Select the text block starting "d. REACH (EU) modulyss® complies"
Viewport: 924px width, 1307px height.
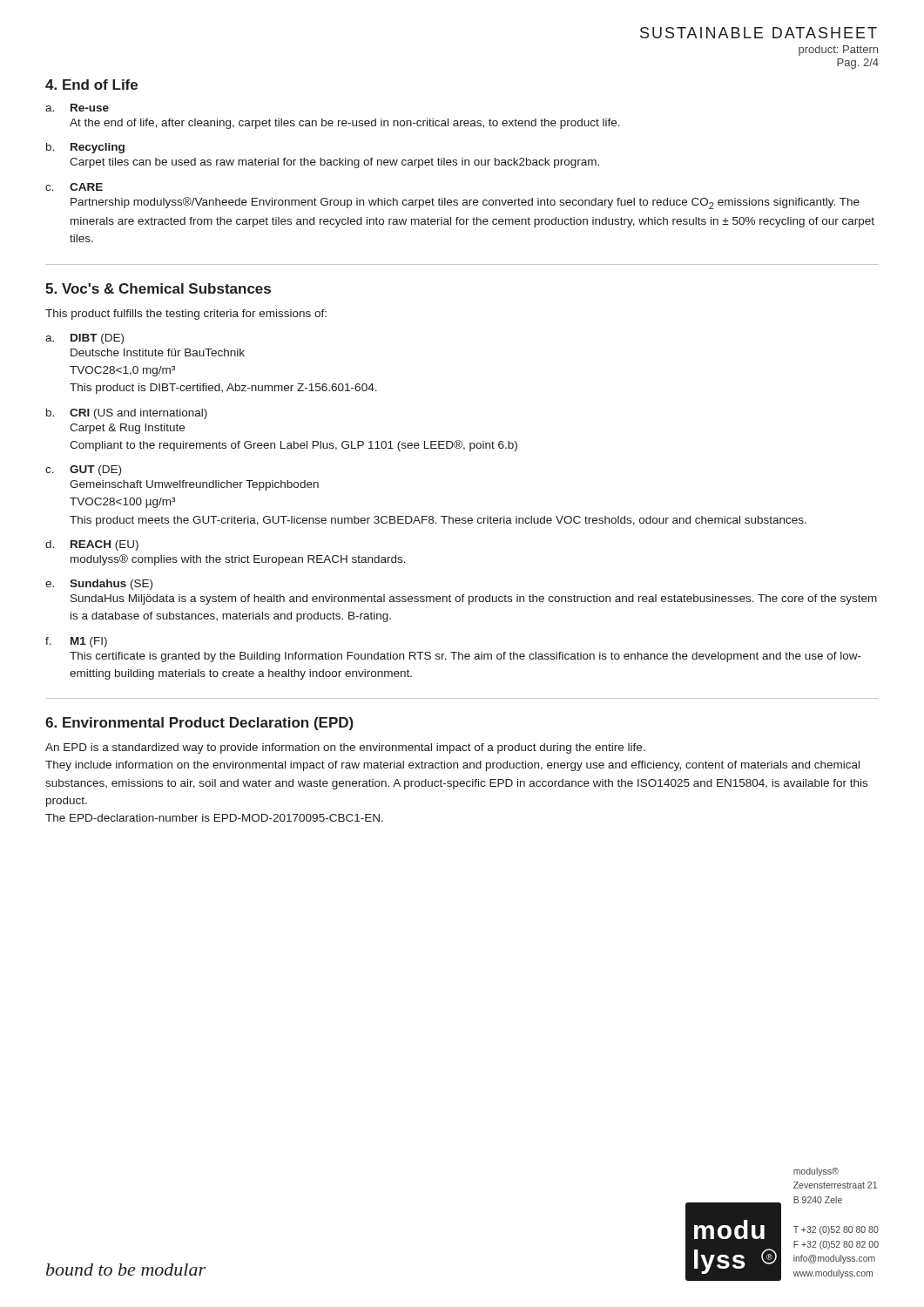92,545
